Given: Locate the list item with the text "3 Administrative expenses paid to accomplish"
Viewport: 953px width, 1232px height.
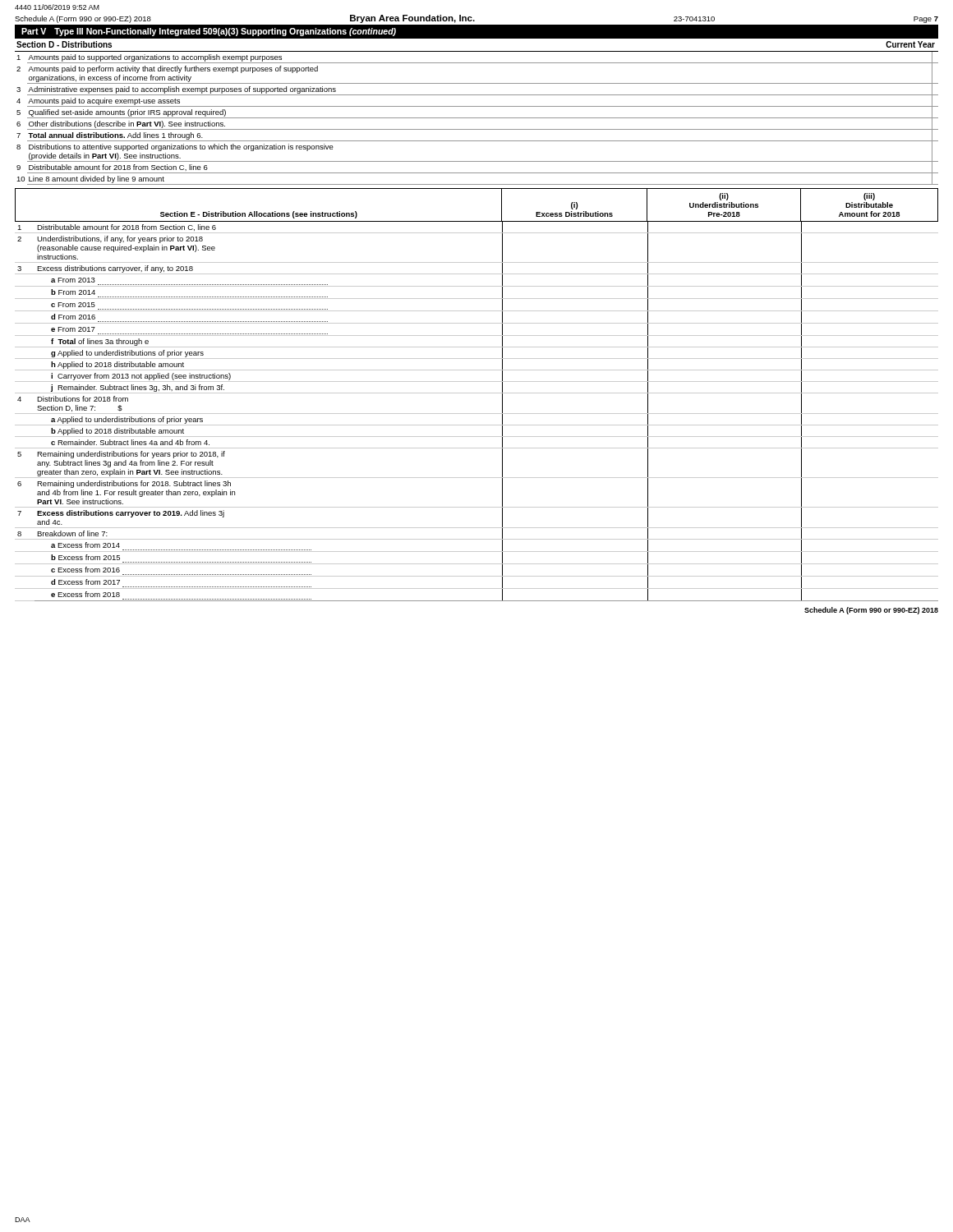Looking at the screenshot, I should coord(476,89).
